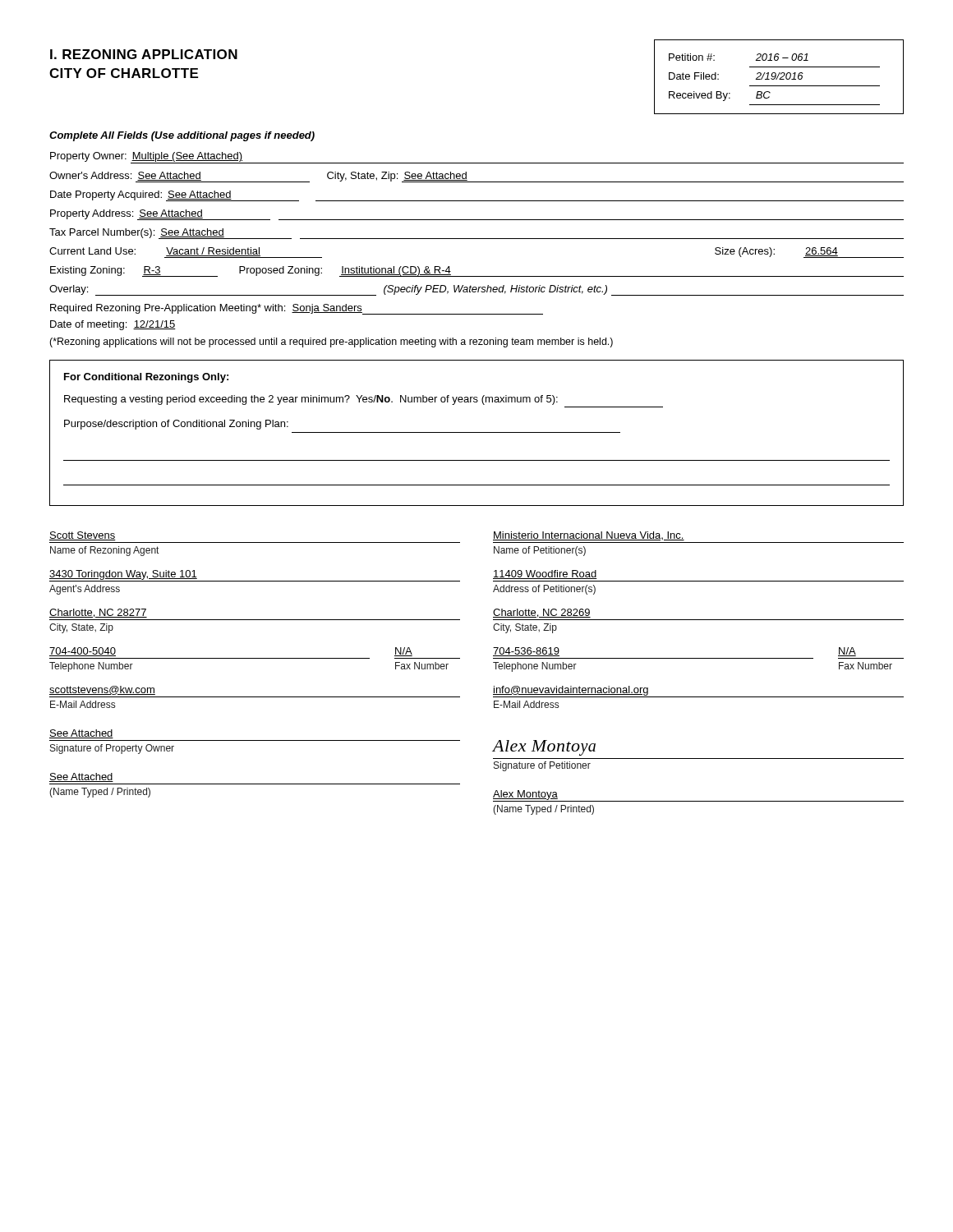The width and height of the screenshot is (953, 1232).
Task: Select the table
Action: [476, 433]
